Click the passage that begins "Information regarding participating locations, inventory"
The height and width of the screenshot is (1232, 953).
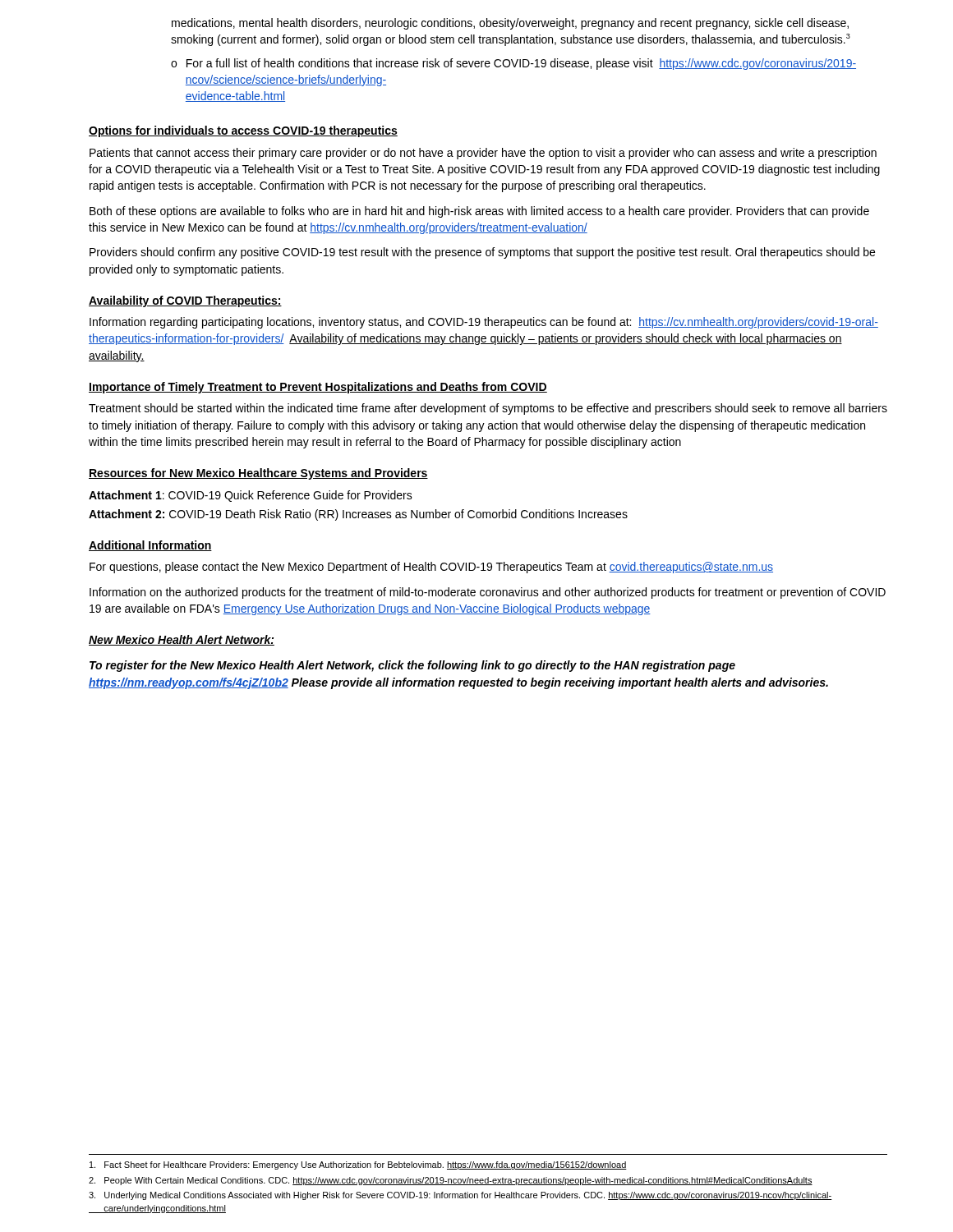pyautogui.click(x=483, y=339)
